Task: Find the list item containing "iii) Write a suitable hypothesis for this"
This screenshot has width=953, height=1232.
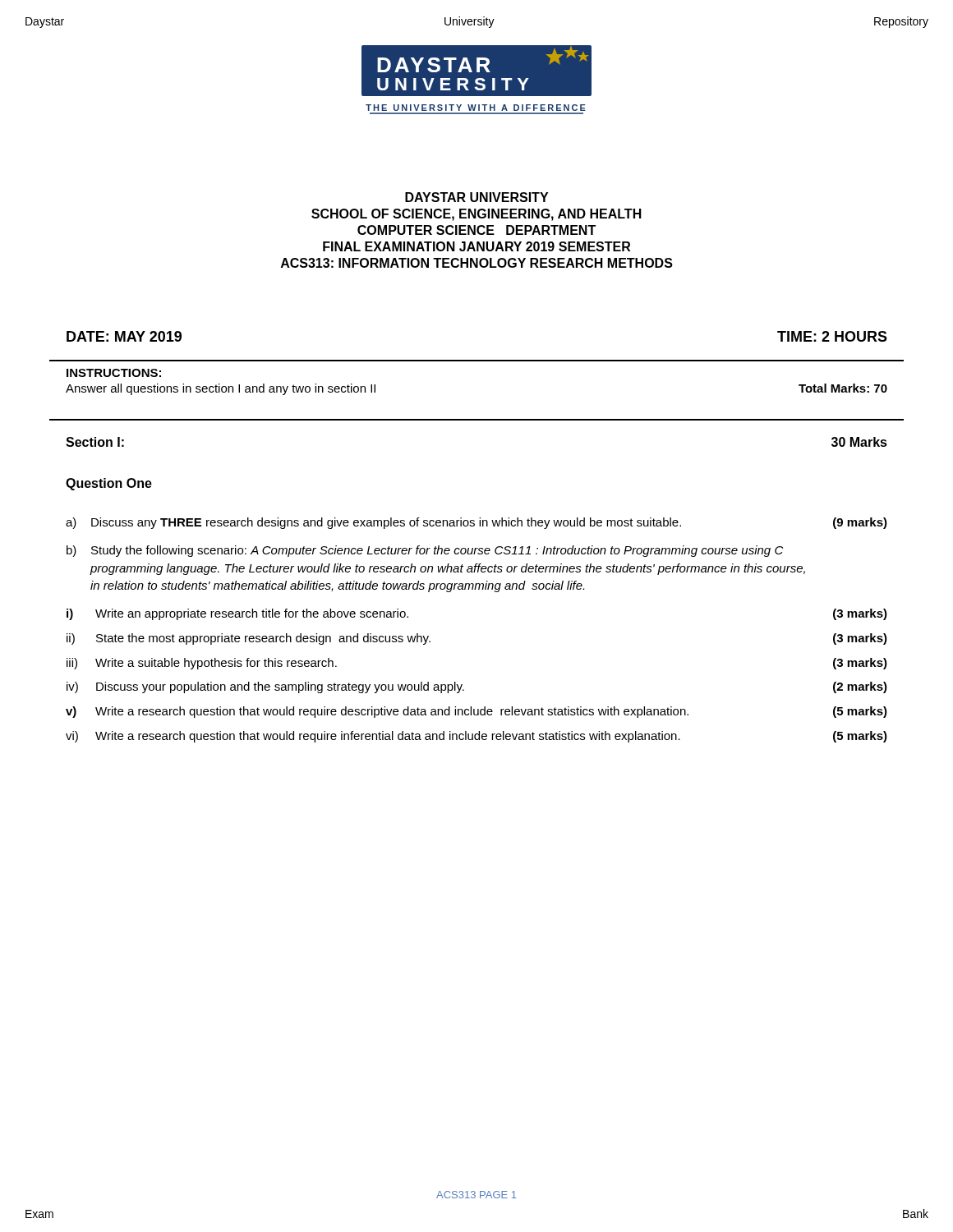Action: click(x=216, y=663)
